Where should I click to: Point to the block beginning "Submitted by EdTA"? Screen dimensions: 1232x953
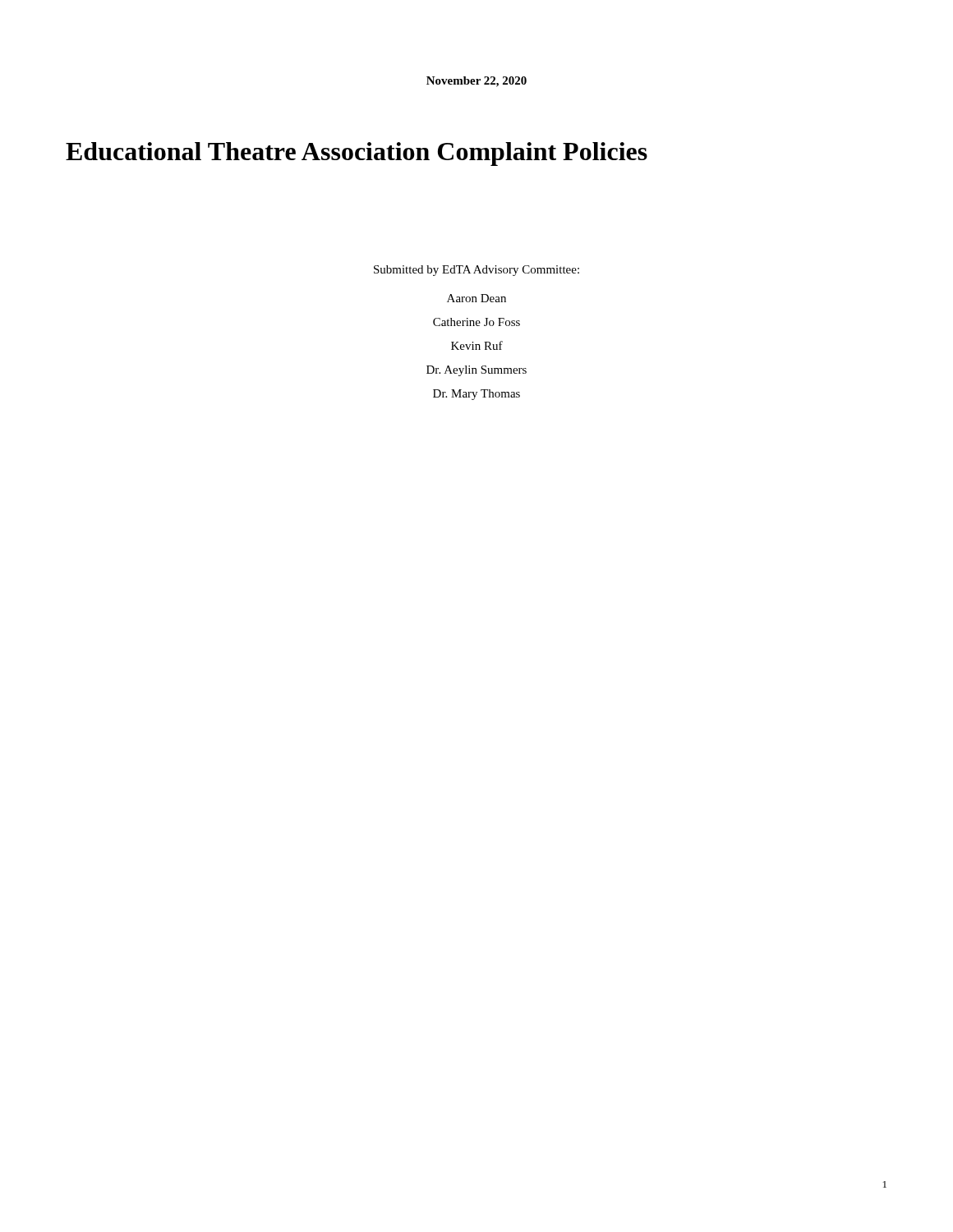click(x=476, y=332)
